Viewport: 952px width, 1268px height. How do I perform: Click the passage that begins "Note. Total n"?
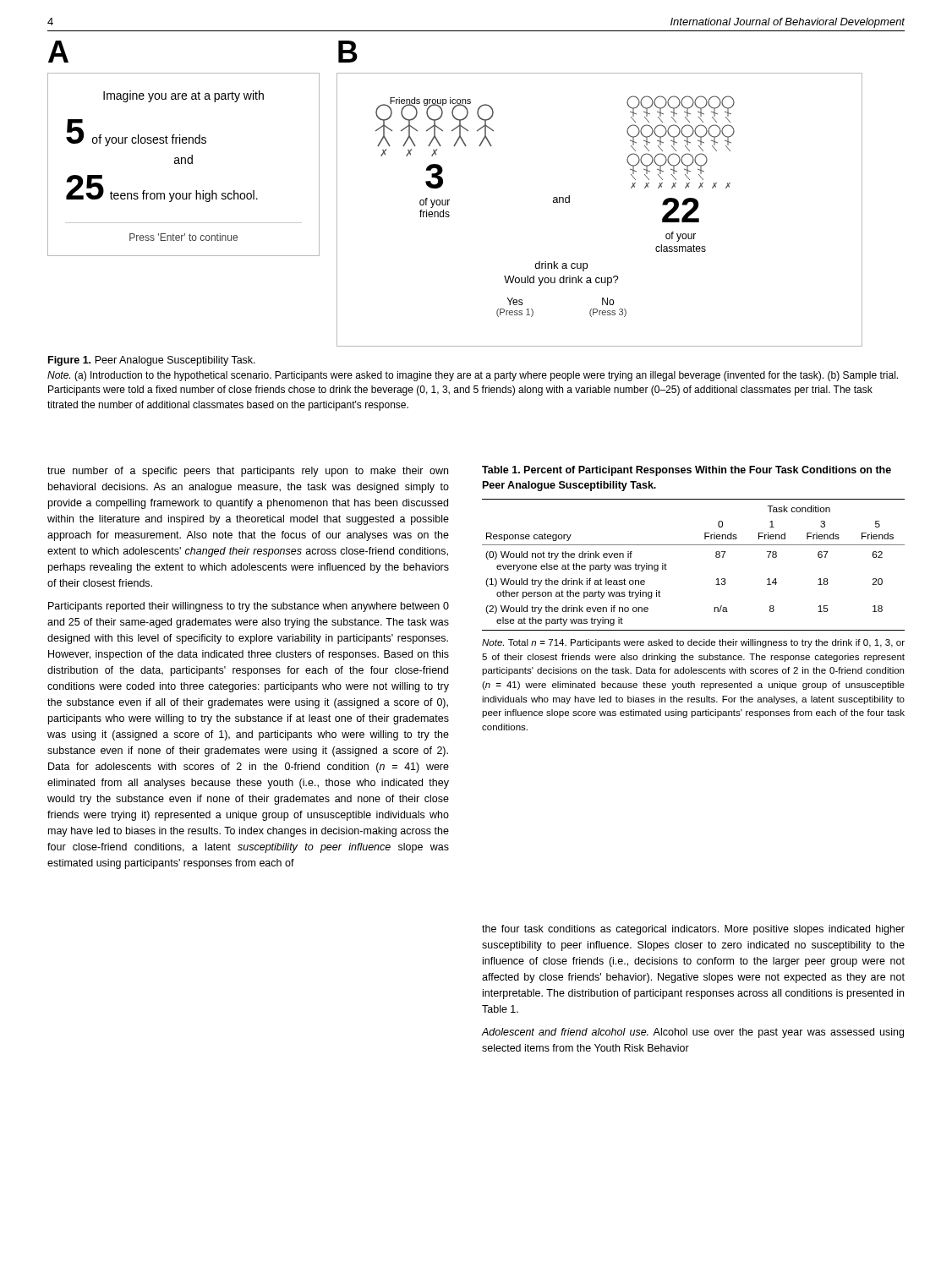(693, 685)
